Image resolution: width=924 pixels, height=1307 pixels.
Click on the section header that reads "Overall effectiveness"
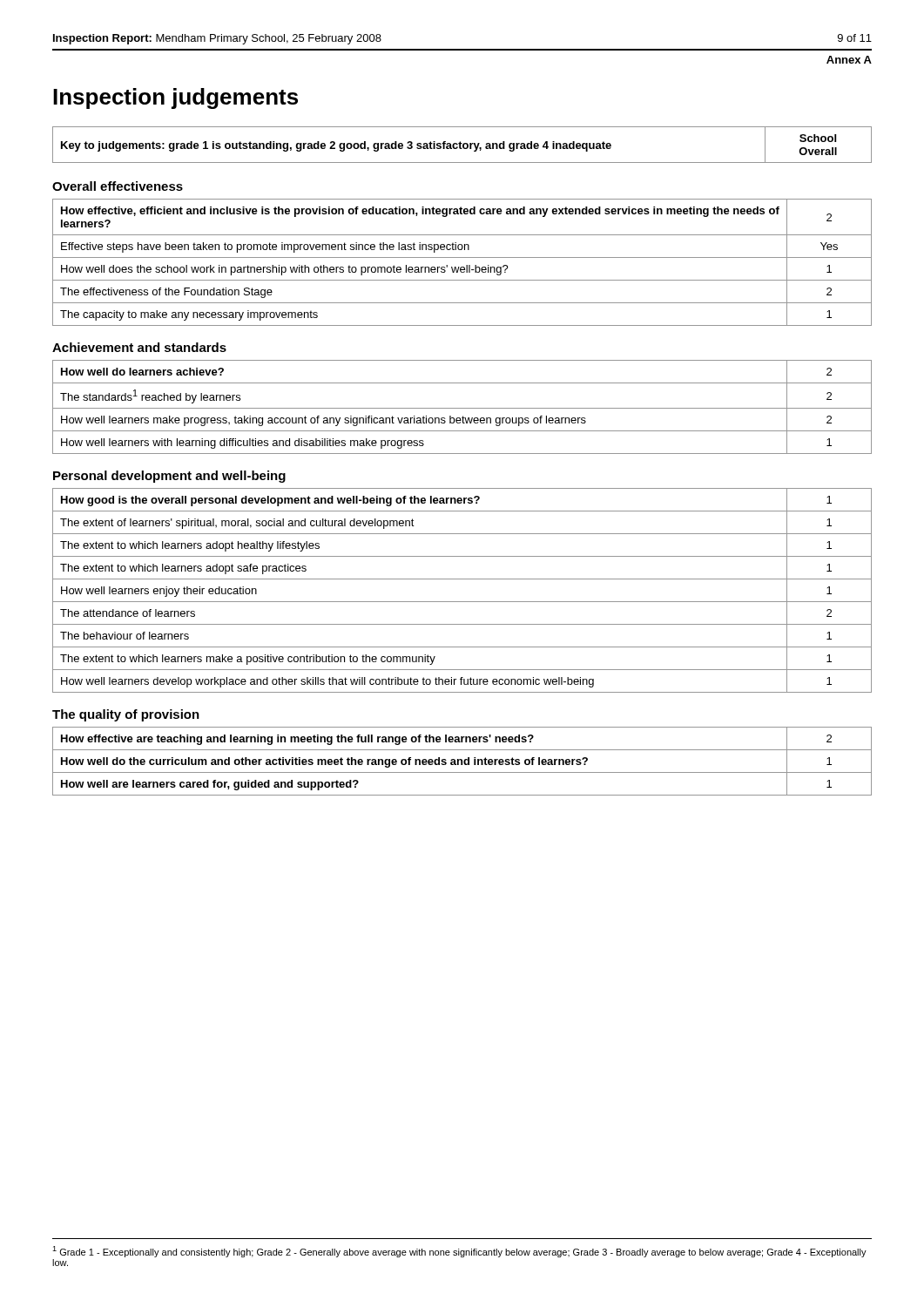(x=118, y=186)
